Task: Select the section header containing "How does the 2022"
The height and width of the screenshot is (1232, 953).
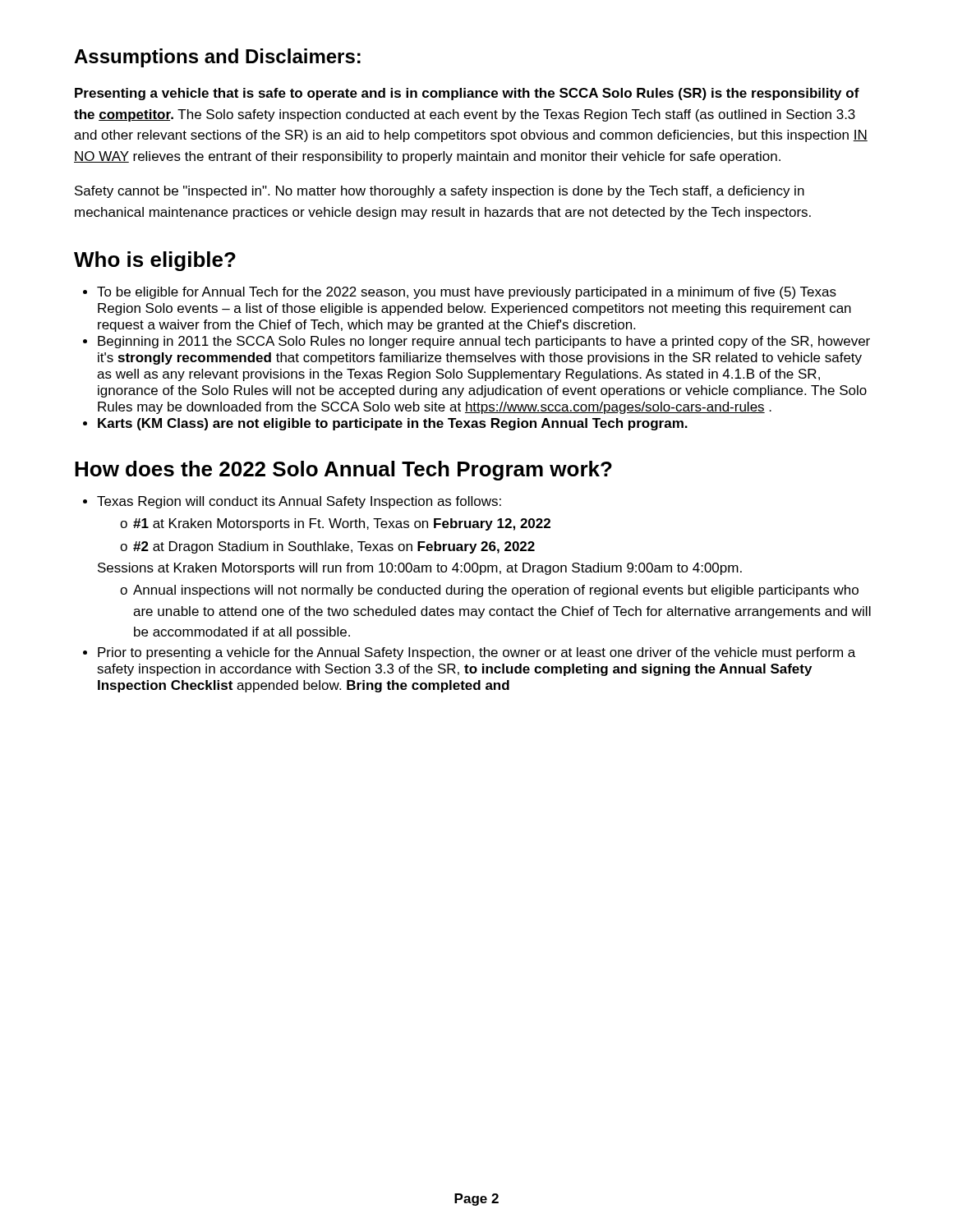Action: (x=476, y=469)
